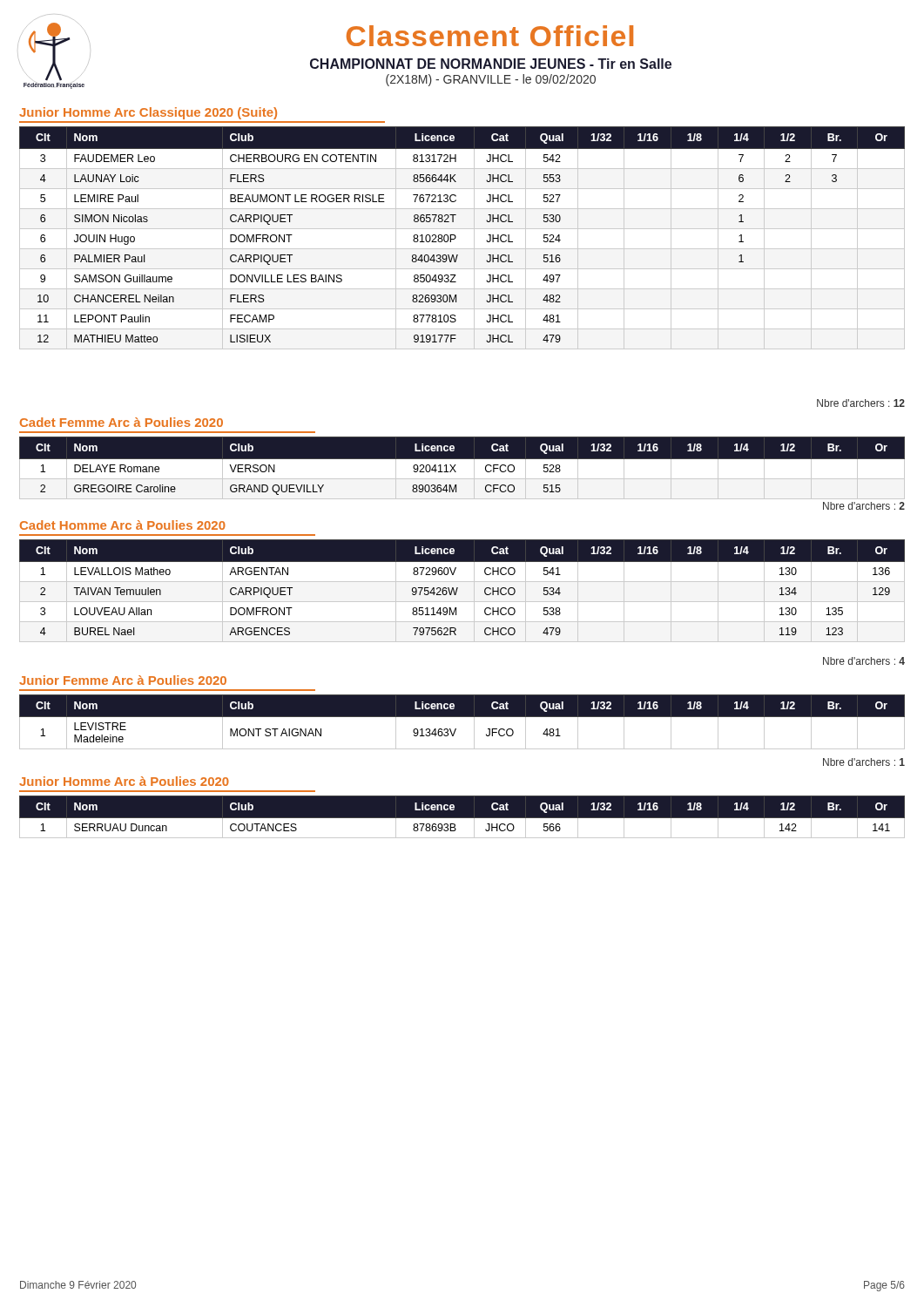This screenshot has width=924, height=1307.
Task: Find the section header on this page that starts "Junior Femme Arc à"
Action: tap(123, 680)
